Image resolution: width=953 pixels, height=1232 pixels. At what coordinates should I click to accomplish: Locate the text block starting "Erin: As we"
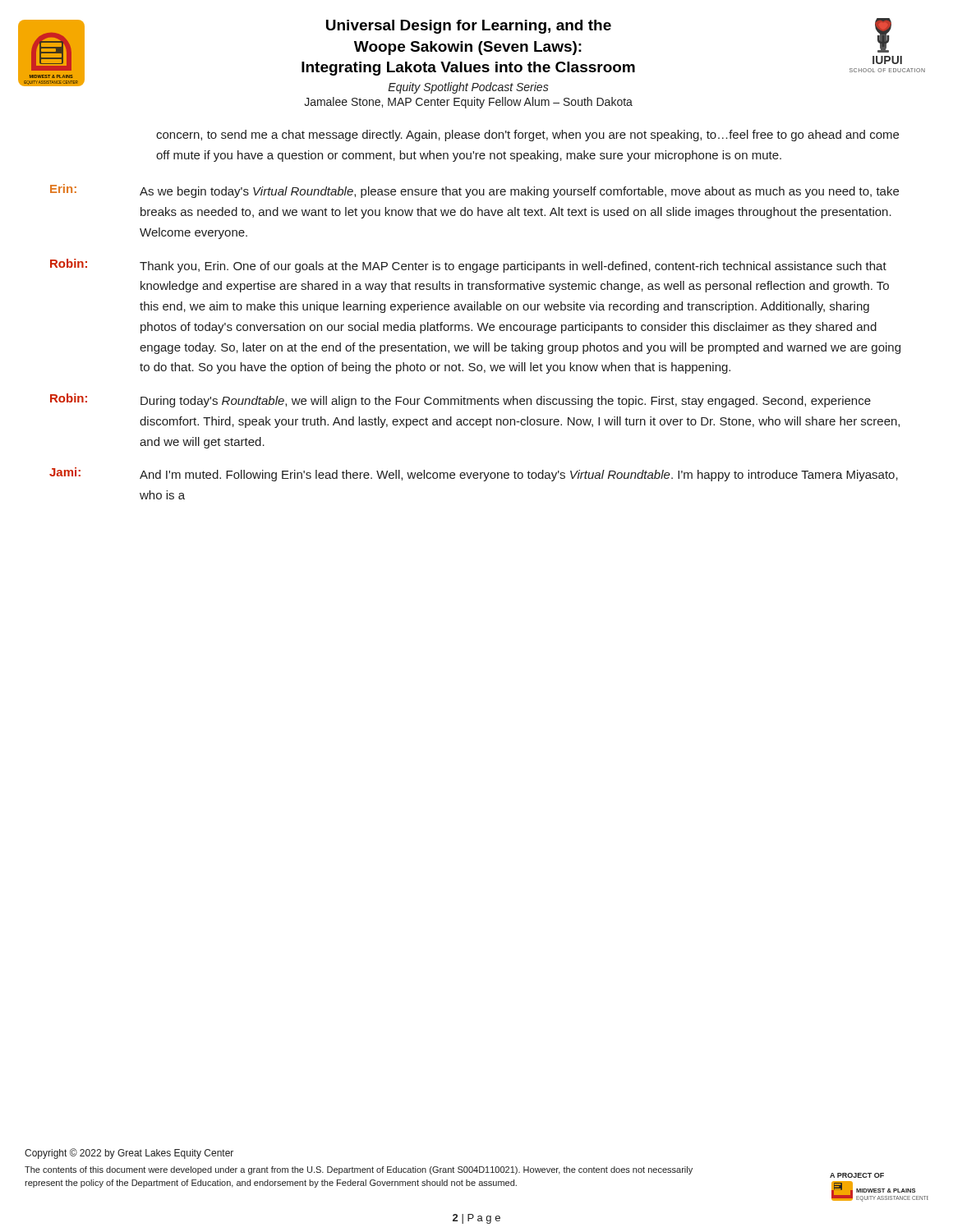[x=476, y=212]
